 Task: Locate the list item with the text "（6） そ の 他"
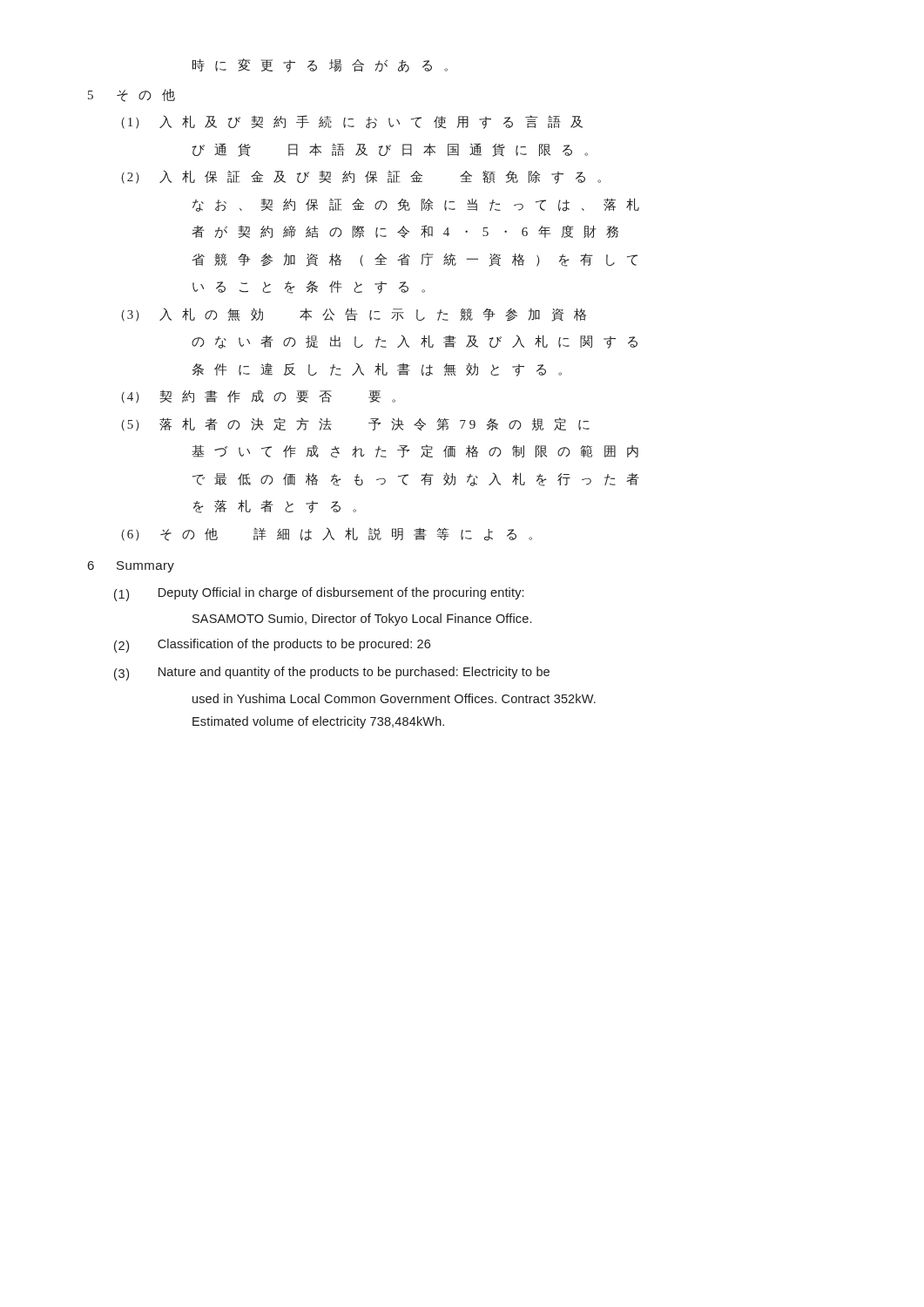pyautogui.click(x=484, y=534)
